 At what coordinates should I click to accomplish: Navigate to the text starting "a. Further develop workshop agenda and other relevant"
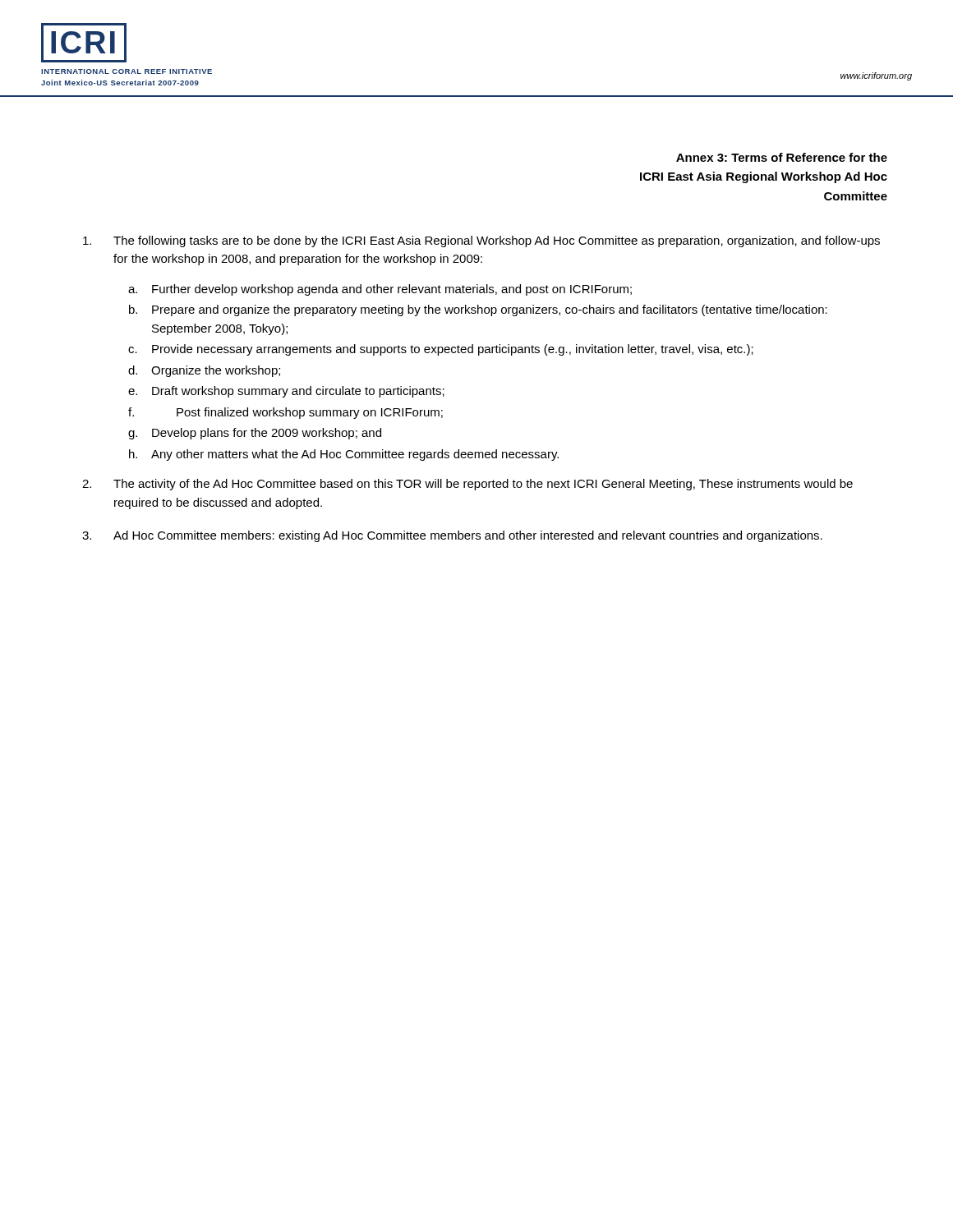[380, 289]
